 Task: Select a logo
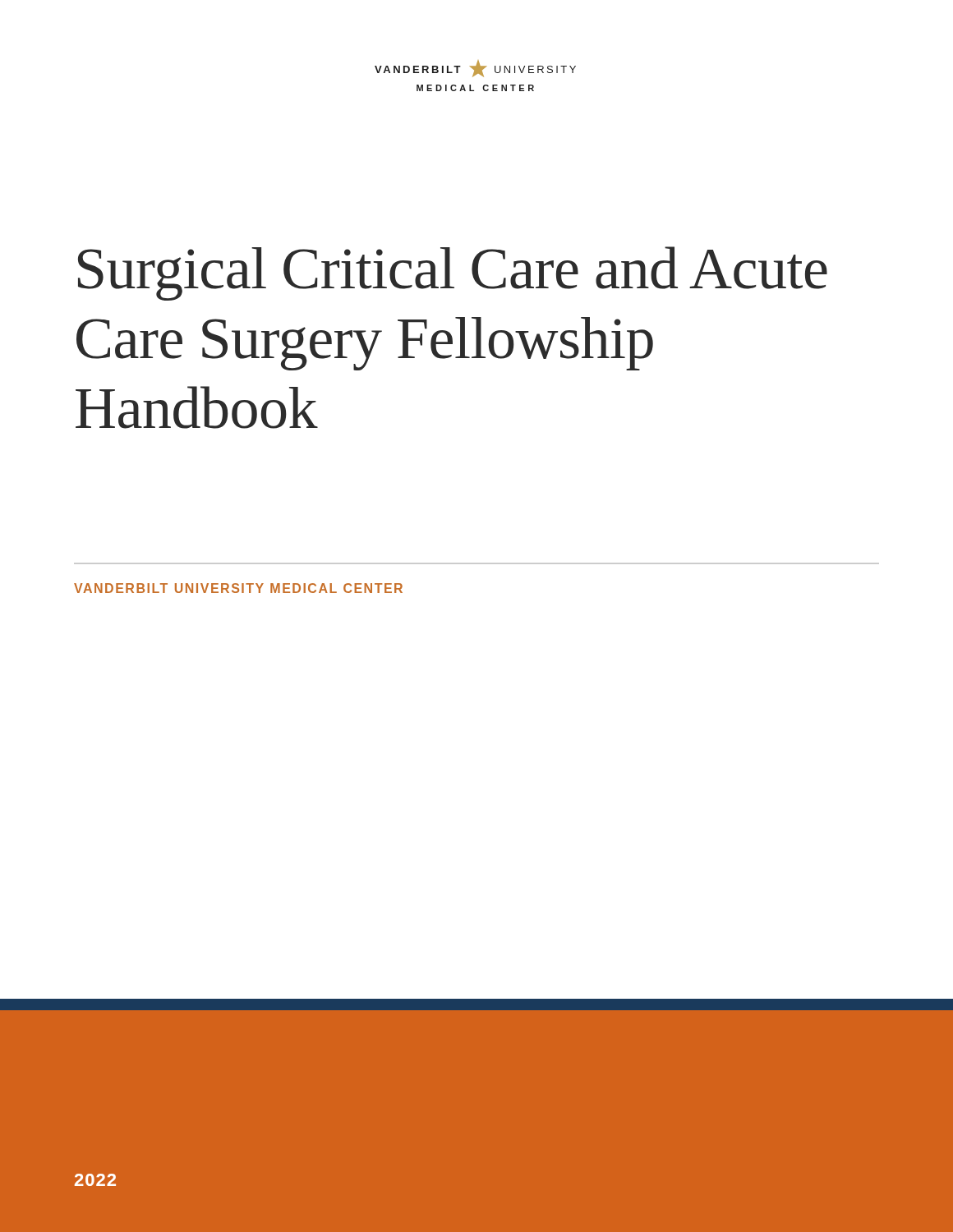click(x=476, y=75)
